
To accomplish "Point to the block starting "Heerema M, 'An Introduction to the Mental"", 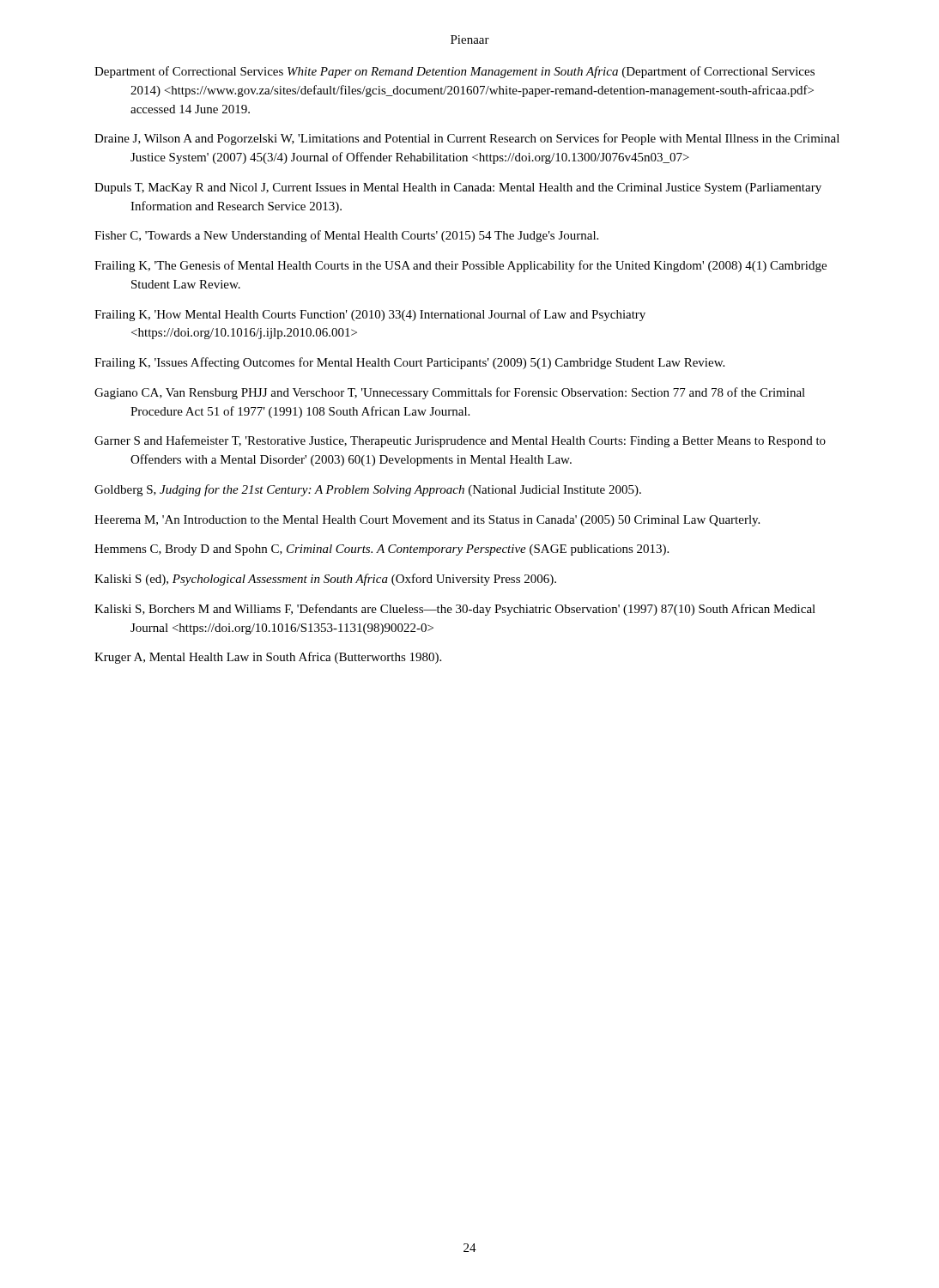I will (428, 519).
